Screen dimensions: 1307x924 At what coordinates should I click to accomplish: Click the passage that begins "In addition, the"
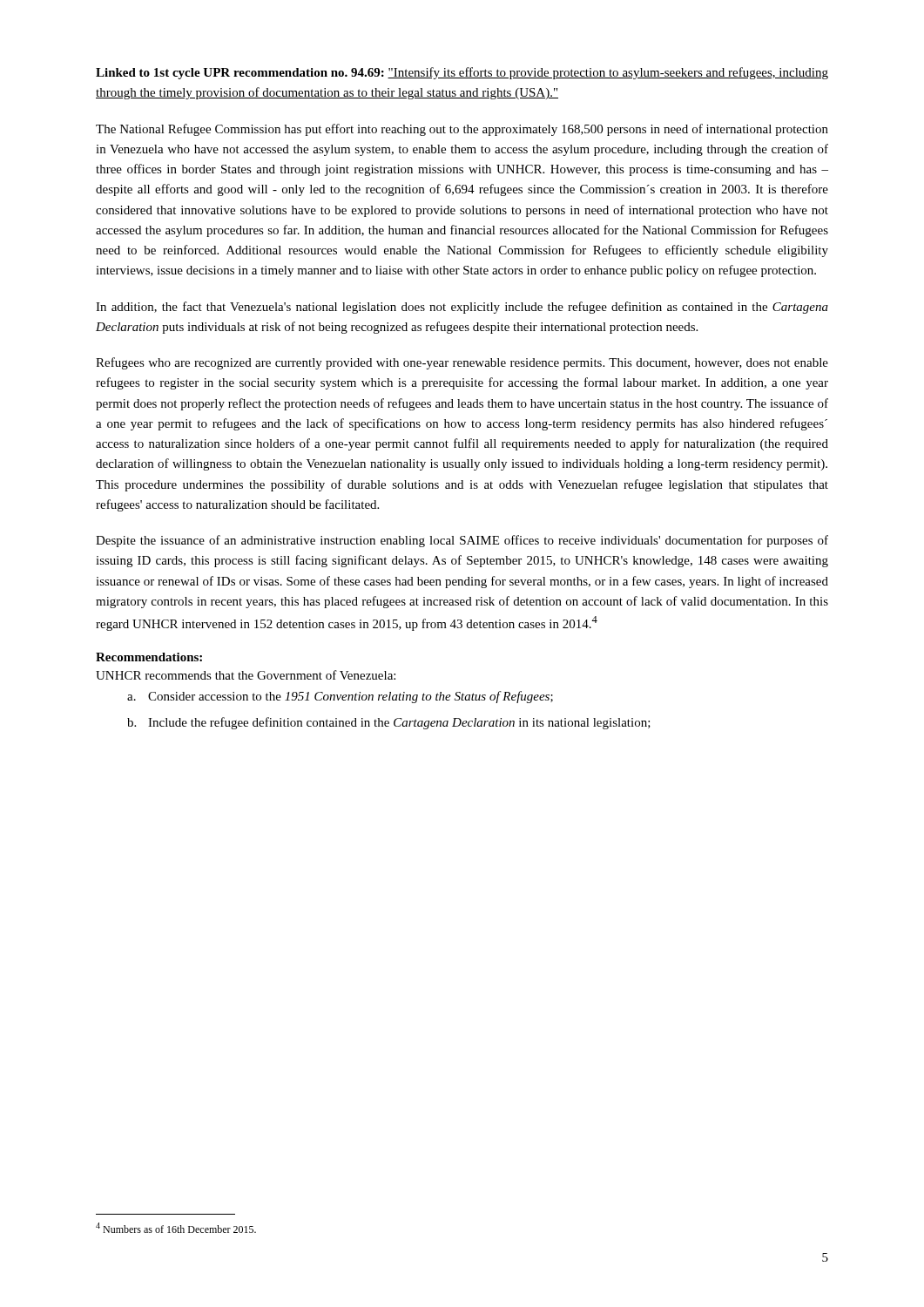(462, 316)
